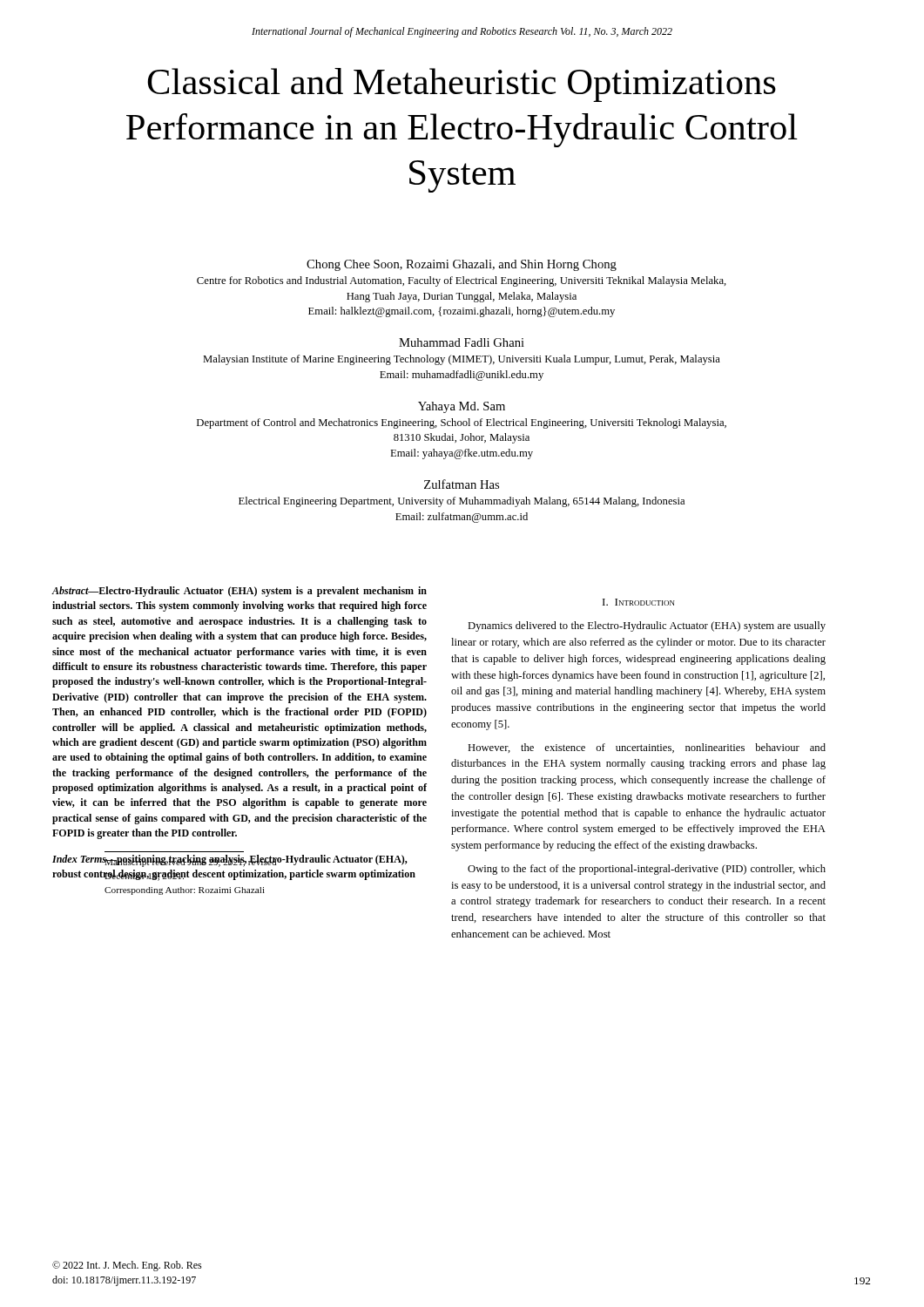Image resolution: width=924 pixels, height=1307 pixels.
Task: Locate the text block starting "Classical and Metaheuristic OptimizationsPerformance"
Action: point(462,127)
